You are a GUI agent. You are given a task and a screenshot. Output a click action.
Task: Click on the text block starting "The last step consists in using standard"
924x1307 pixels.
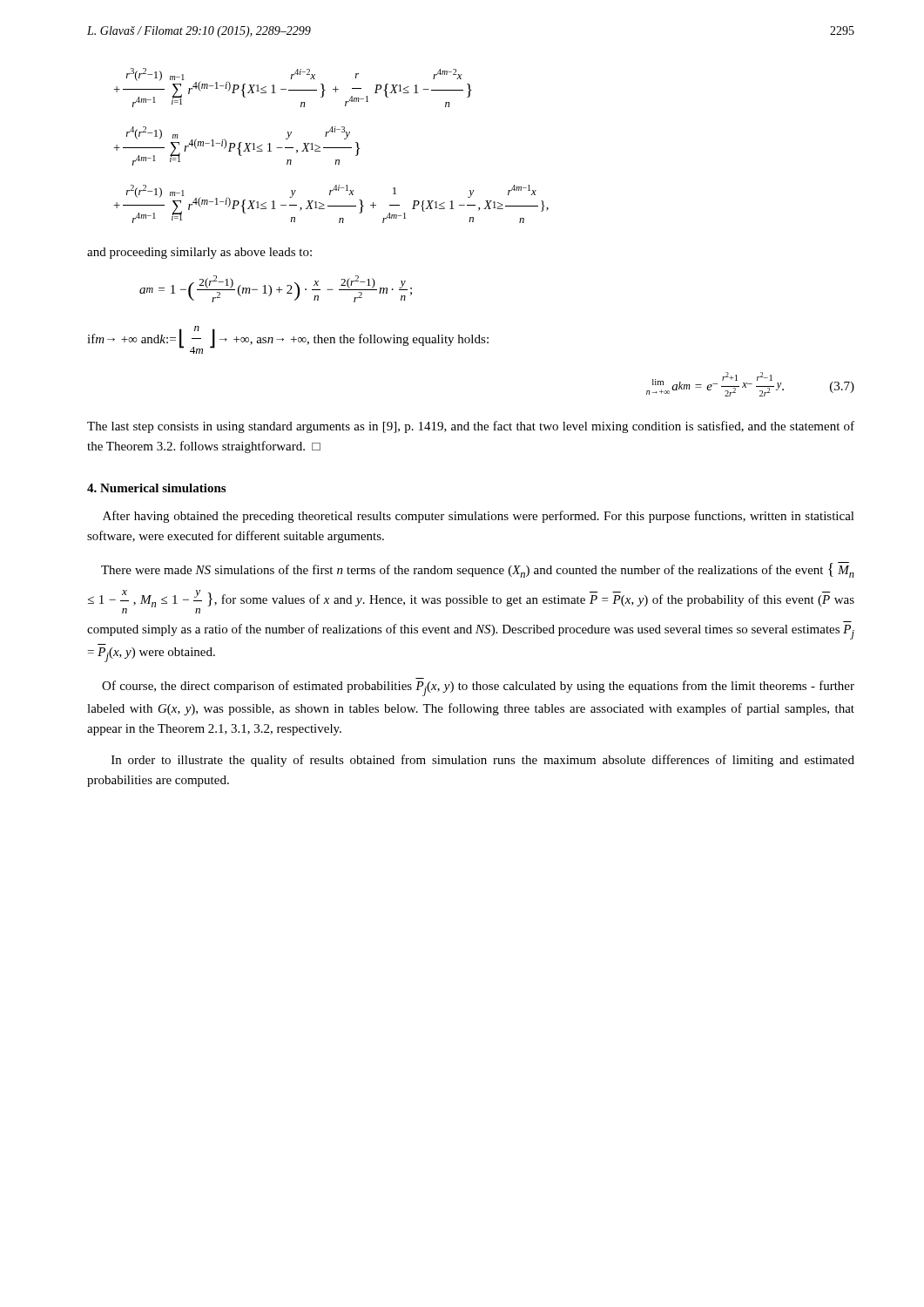tap(471, 436)
